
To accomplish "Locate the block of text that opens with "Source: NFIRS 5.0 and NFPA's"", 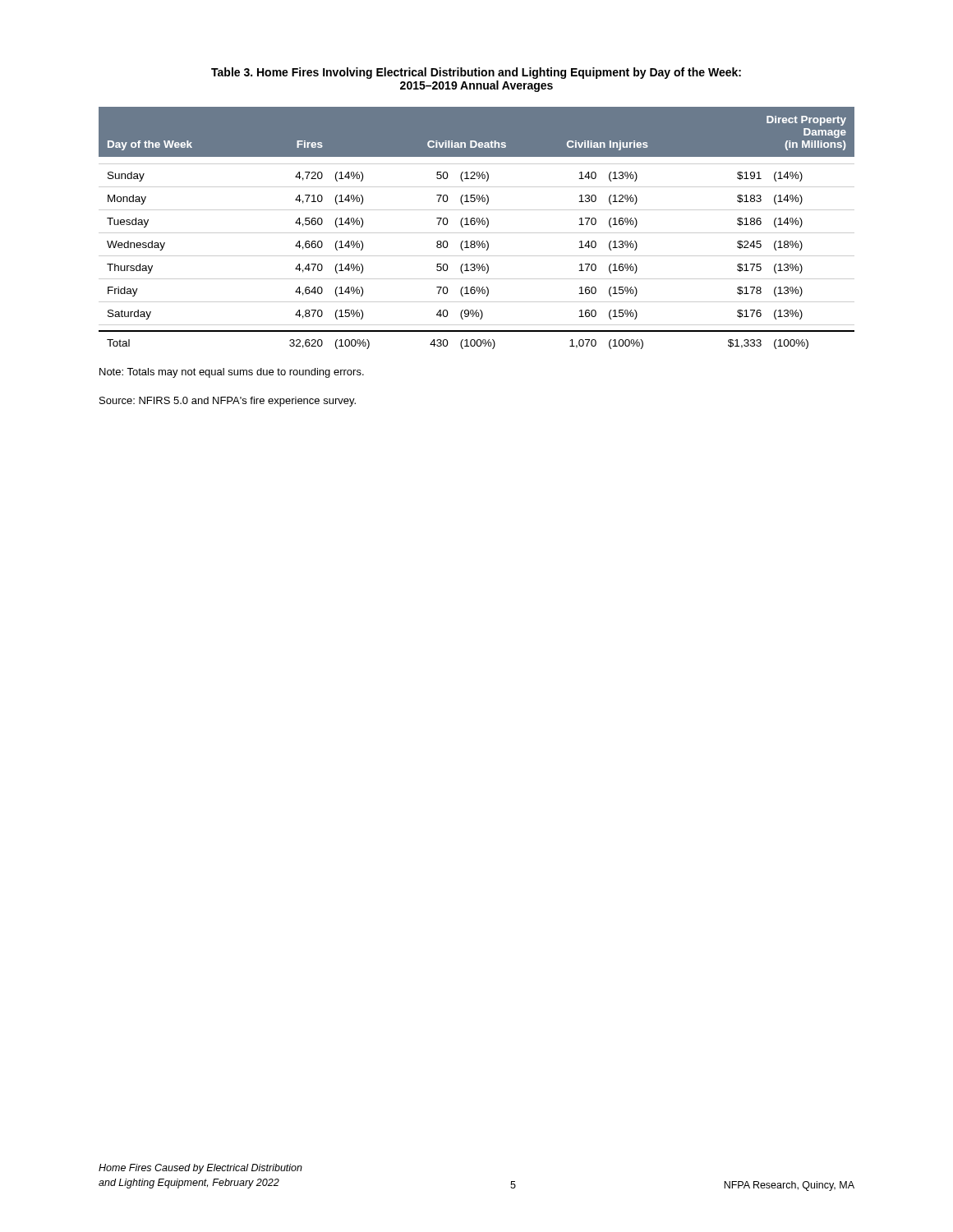I will click(228, 400).
